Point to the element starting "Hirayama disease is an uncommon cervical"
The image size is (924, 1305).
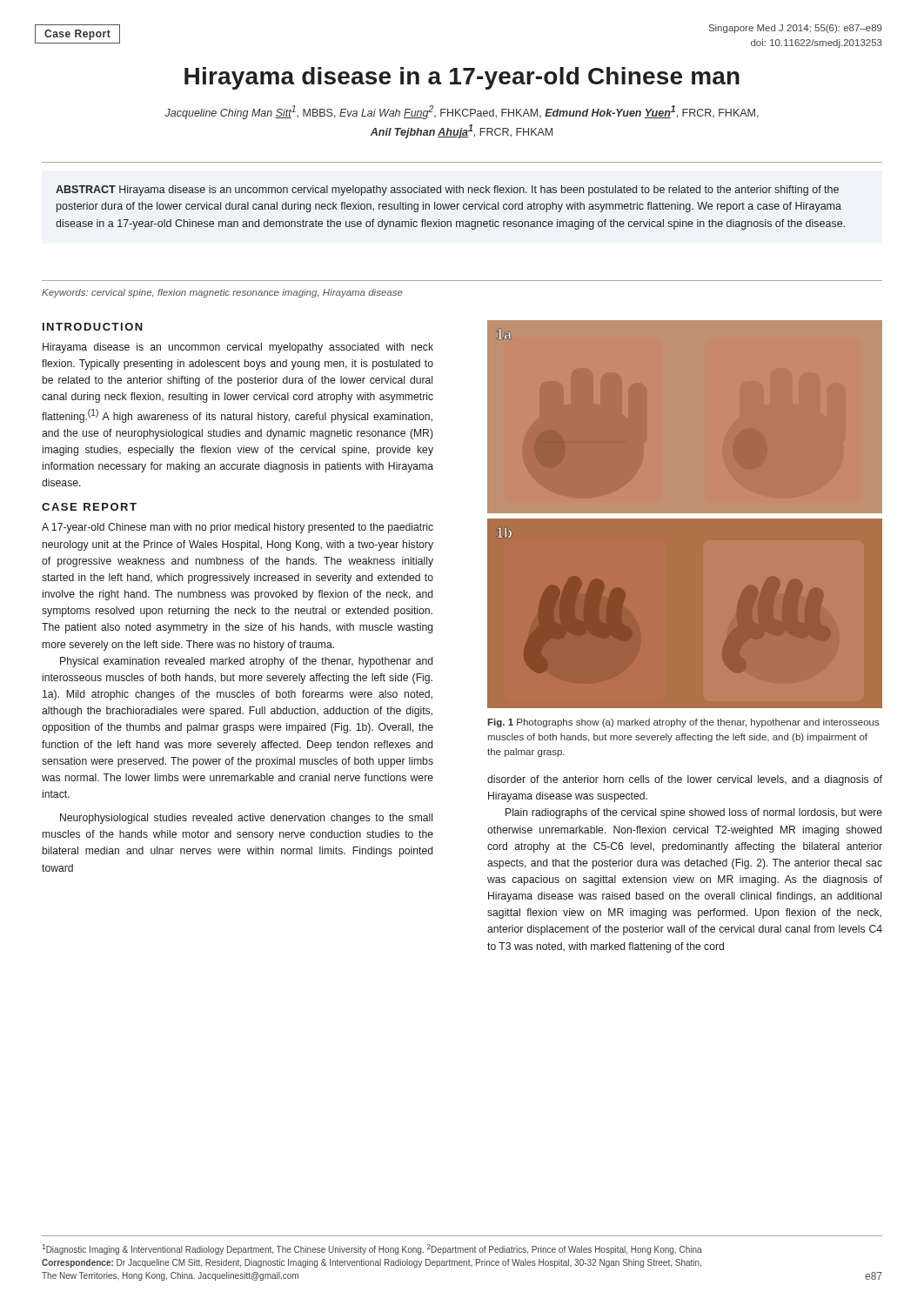[238, 415]
